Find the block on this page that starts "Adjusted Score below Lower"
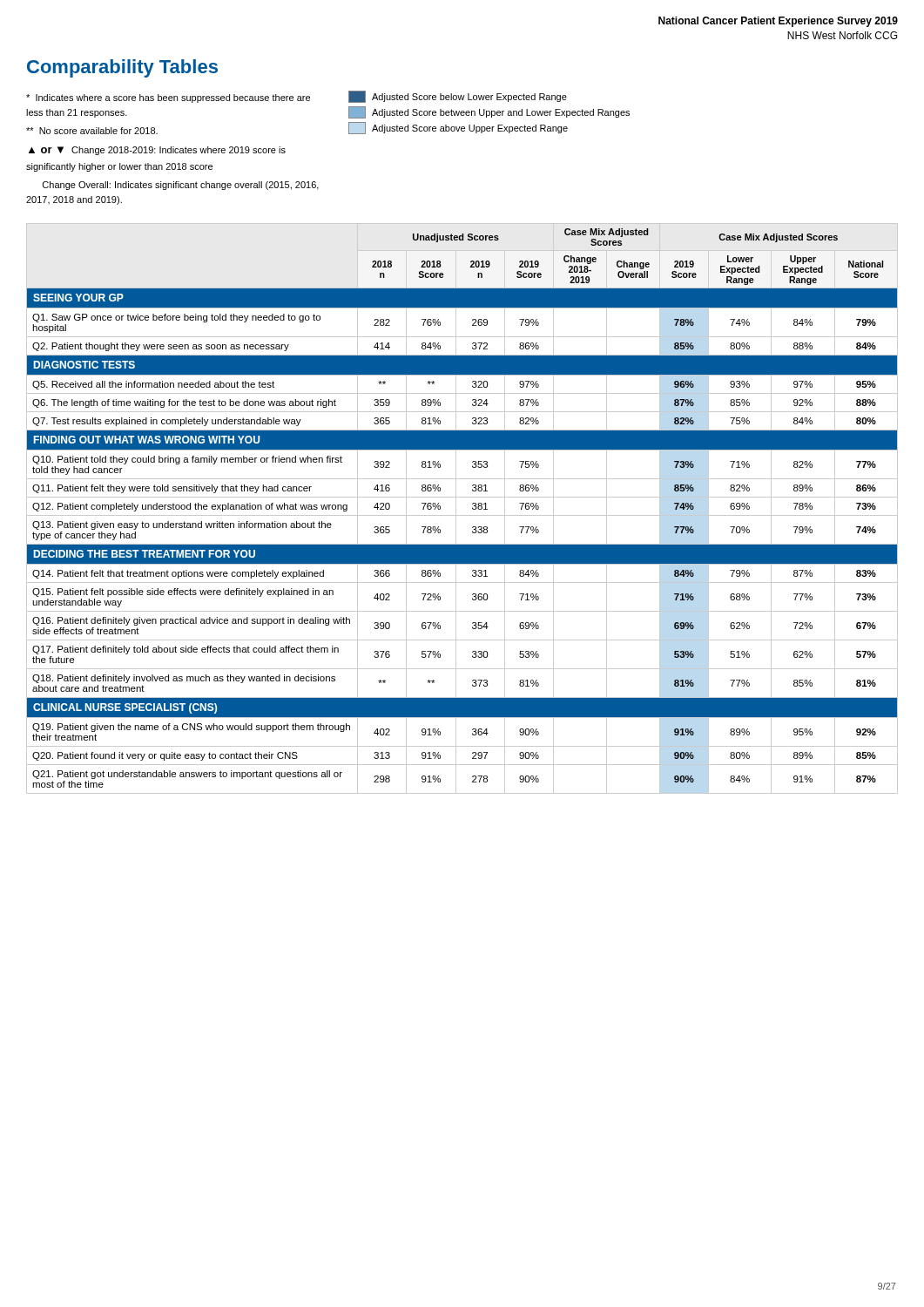 623,112
